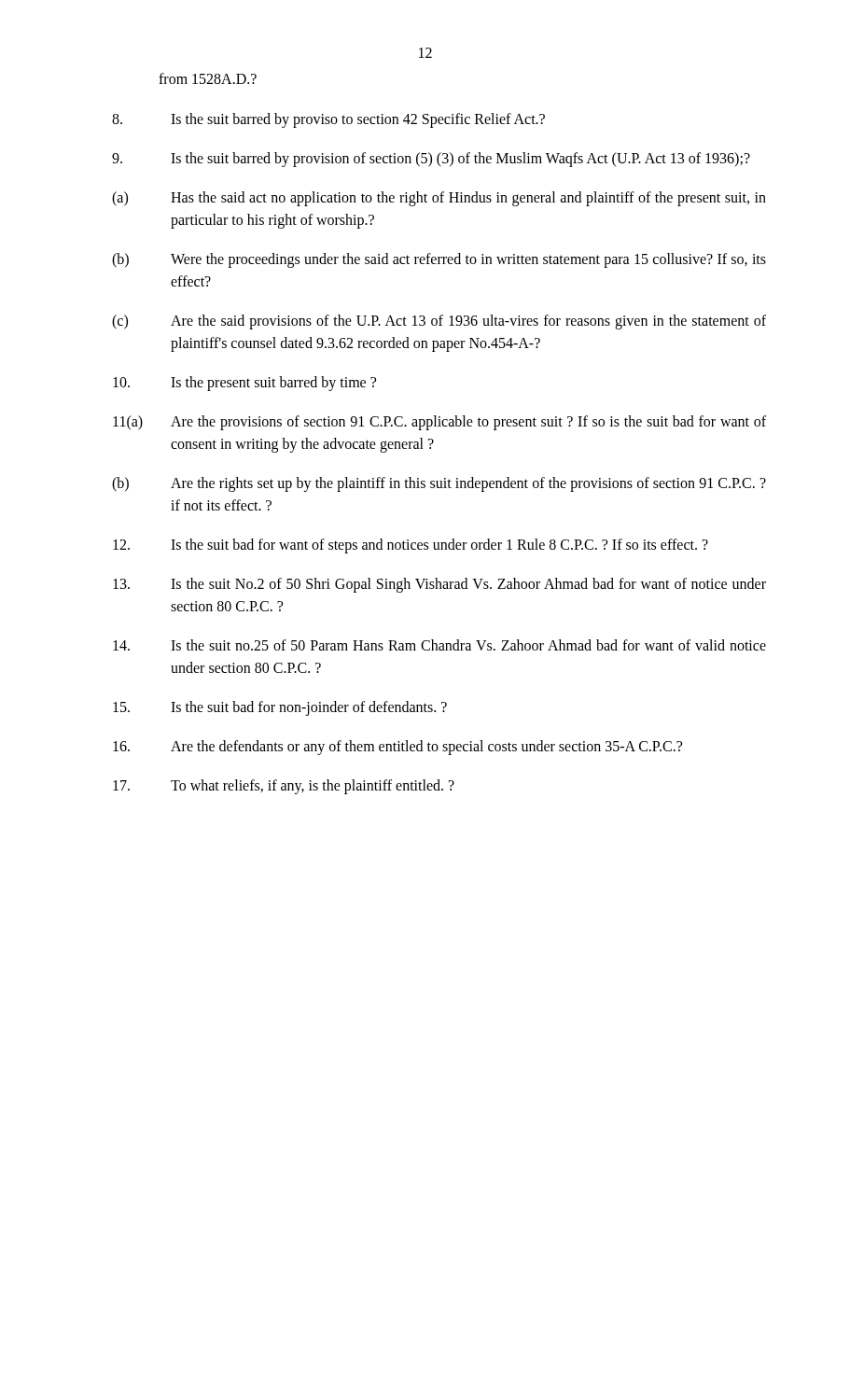Screen dimensions: 1400x850
Task: Select the block starting "15. Is the suit bad for non-joinder of"
Action: coord(439,707)
